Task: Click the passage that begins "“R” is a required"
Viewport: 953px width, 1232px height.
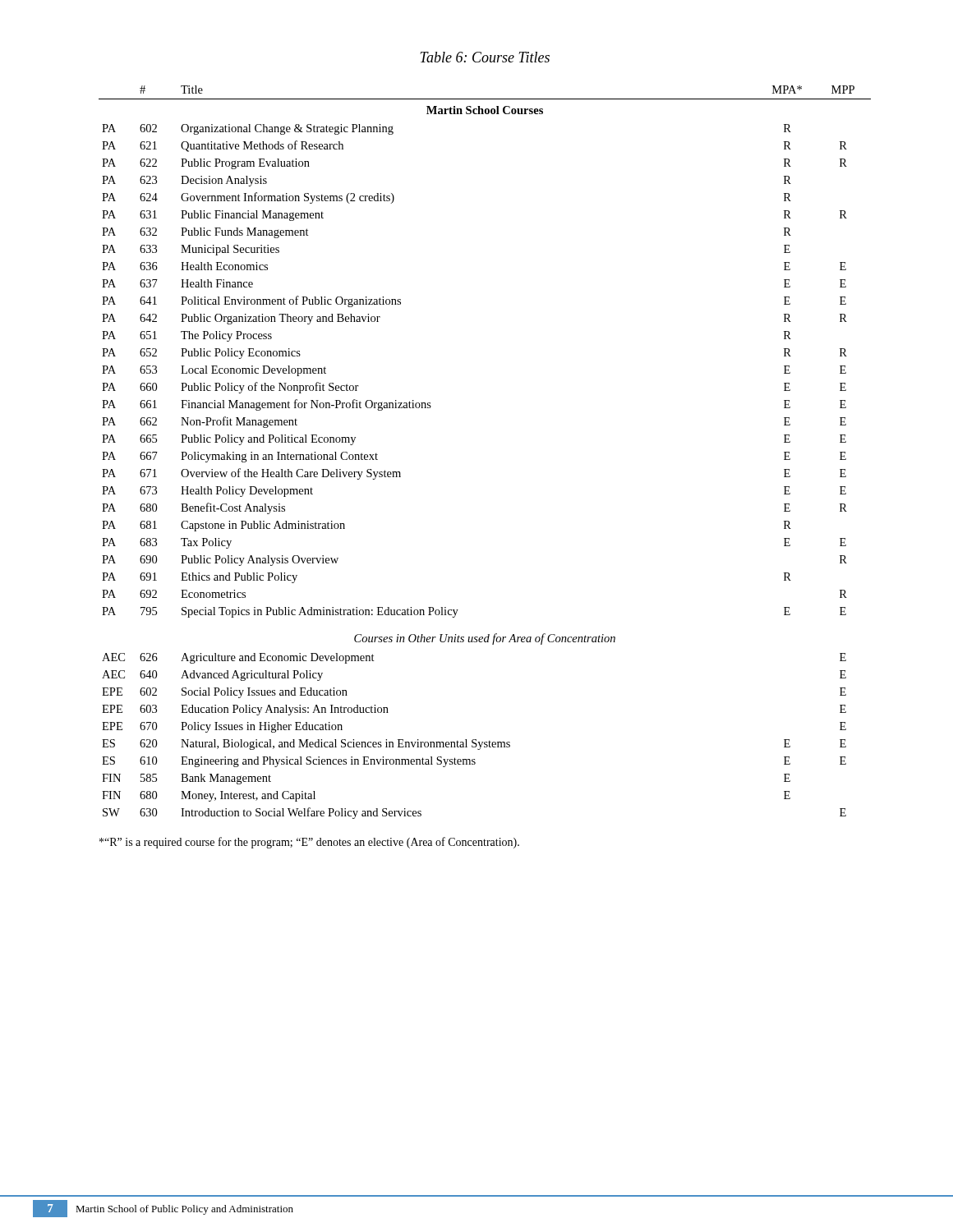Action: pyautogui.click(x=309, y=842)
